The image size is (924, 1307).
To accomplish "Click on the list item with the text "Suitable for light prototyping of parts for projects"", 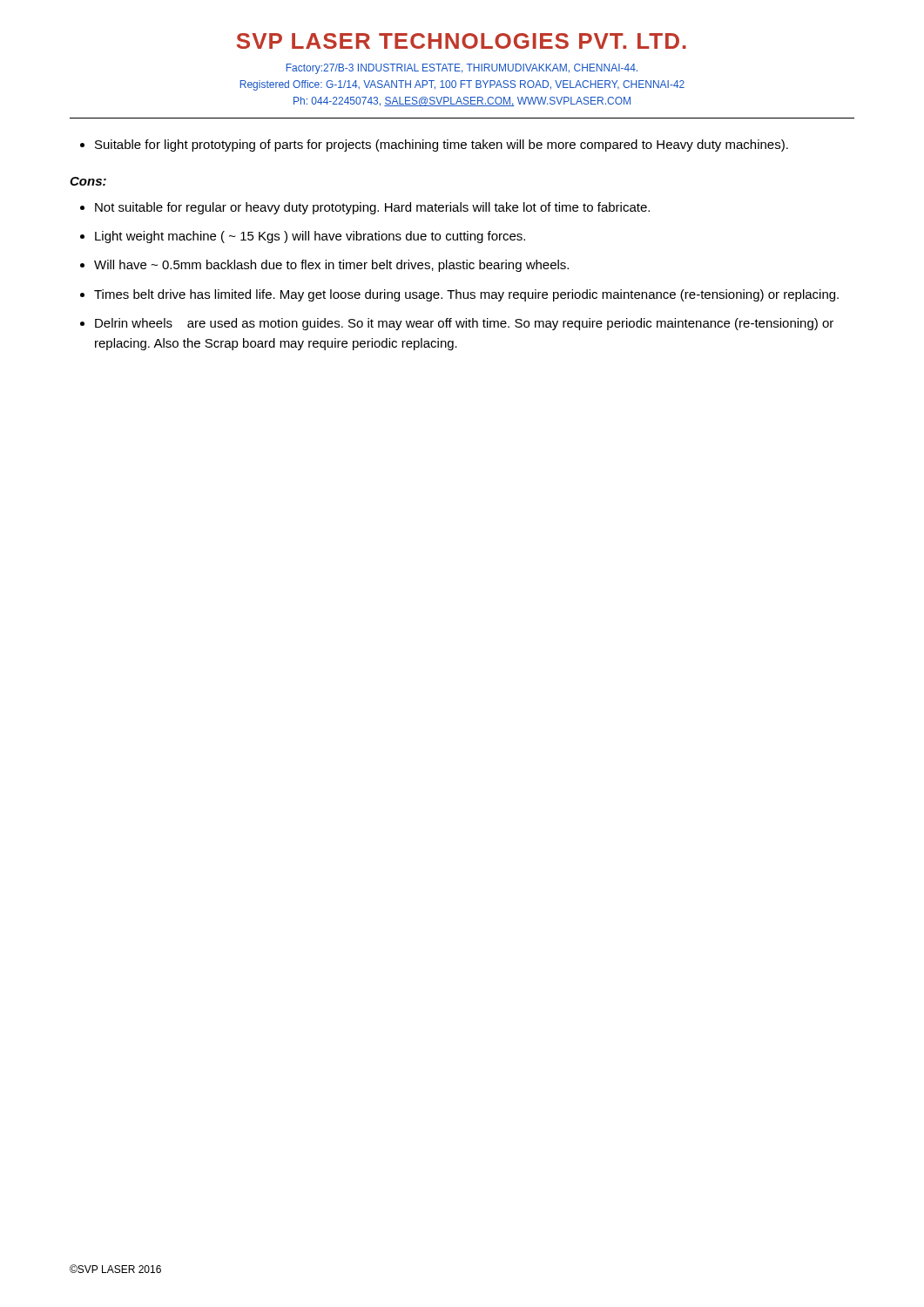I will pos(441,144).
